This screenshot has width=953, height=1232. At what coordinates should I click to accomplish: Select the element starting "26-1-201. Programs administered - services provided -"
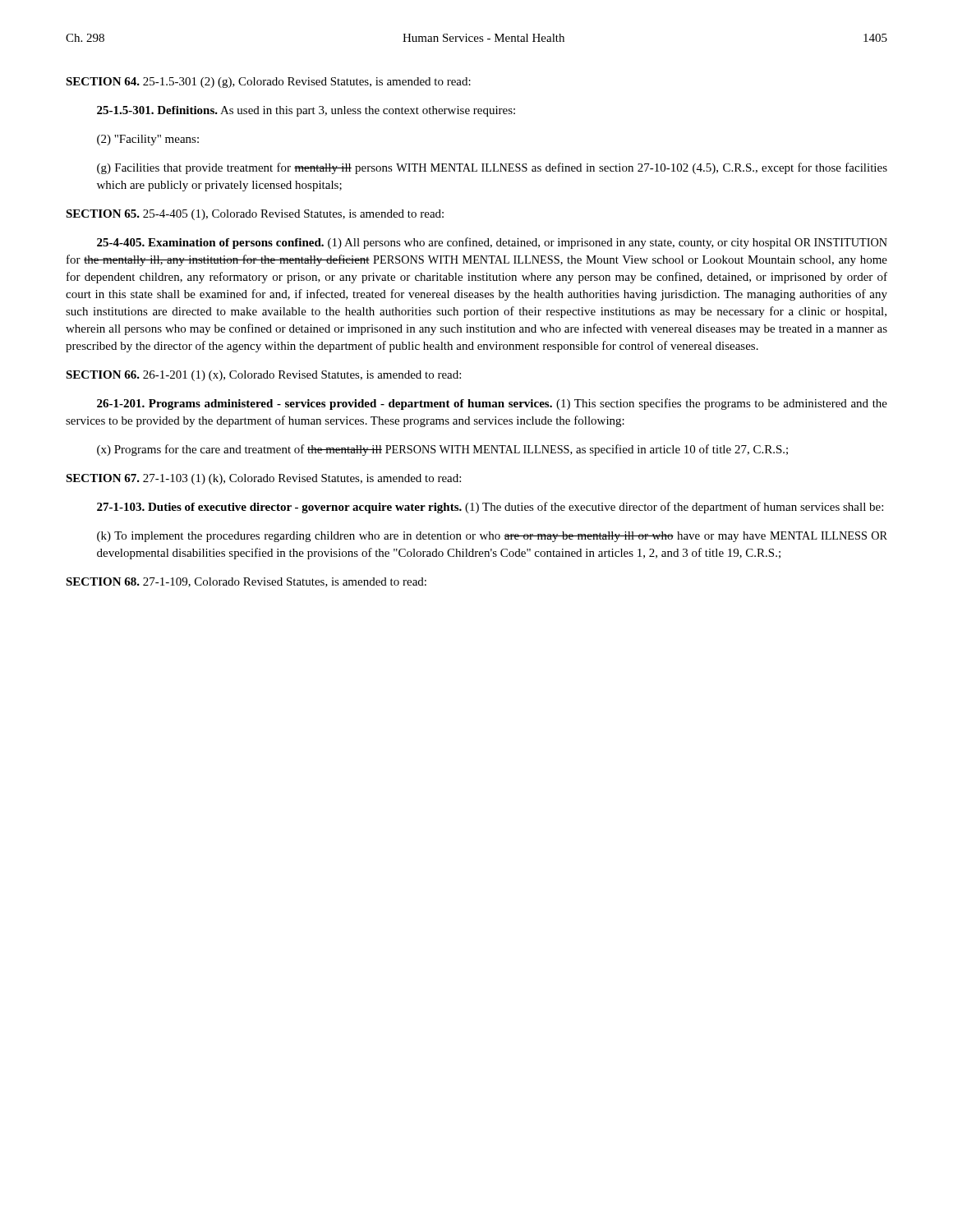click(x=476, y=412)
